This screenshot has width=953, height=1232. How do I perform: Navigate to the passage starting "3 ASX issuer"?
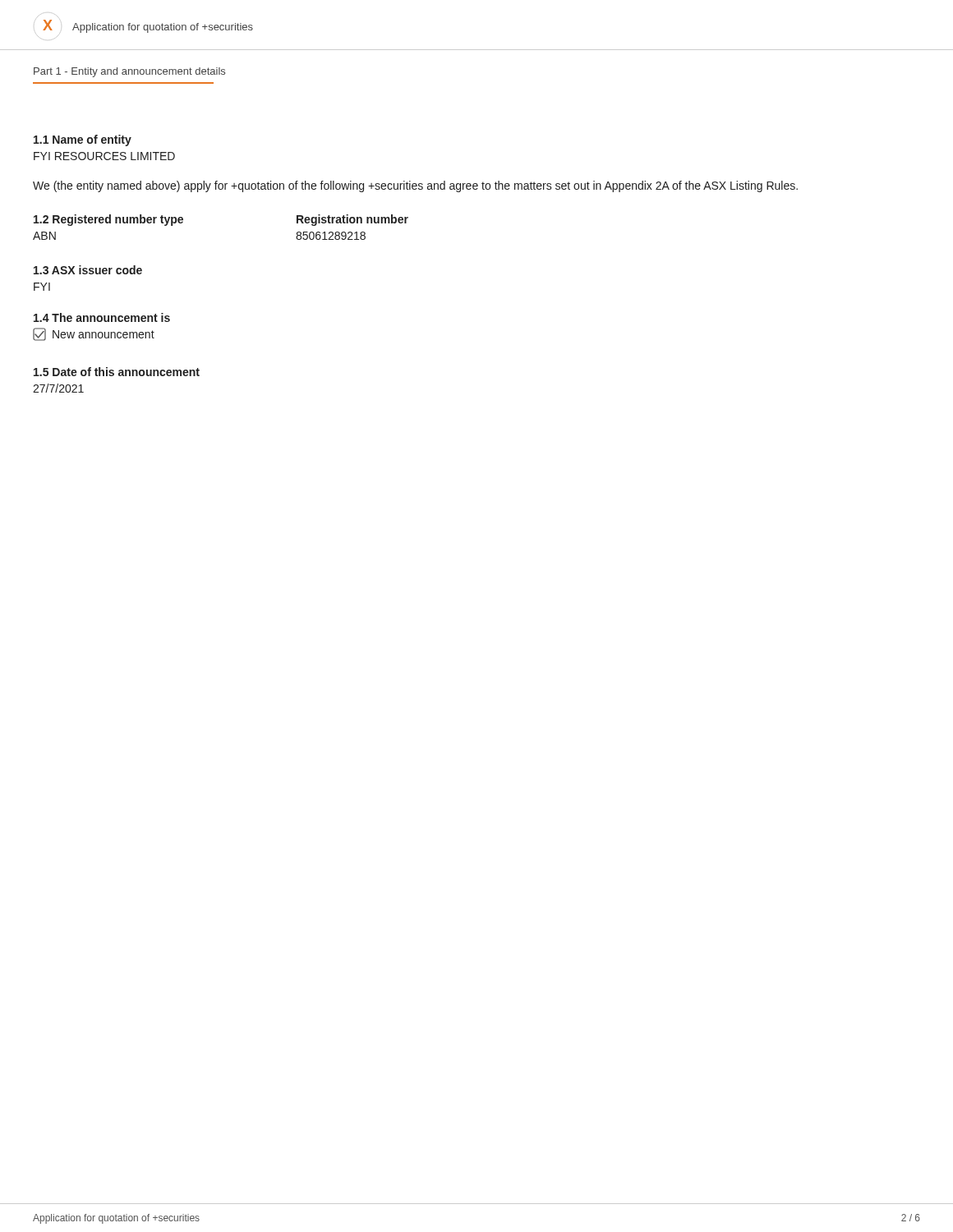(88, 270)
